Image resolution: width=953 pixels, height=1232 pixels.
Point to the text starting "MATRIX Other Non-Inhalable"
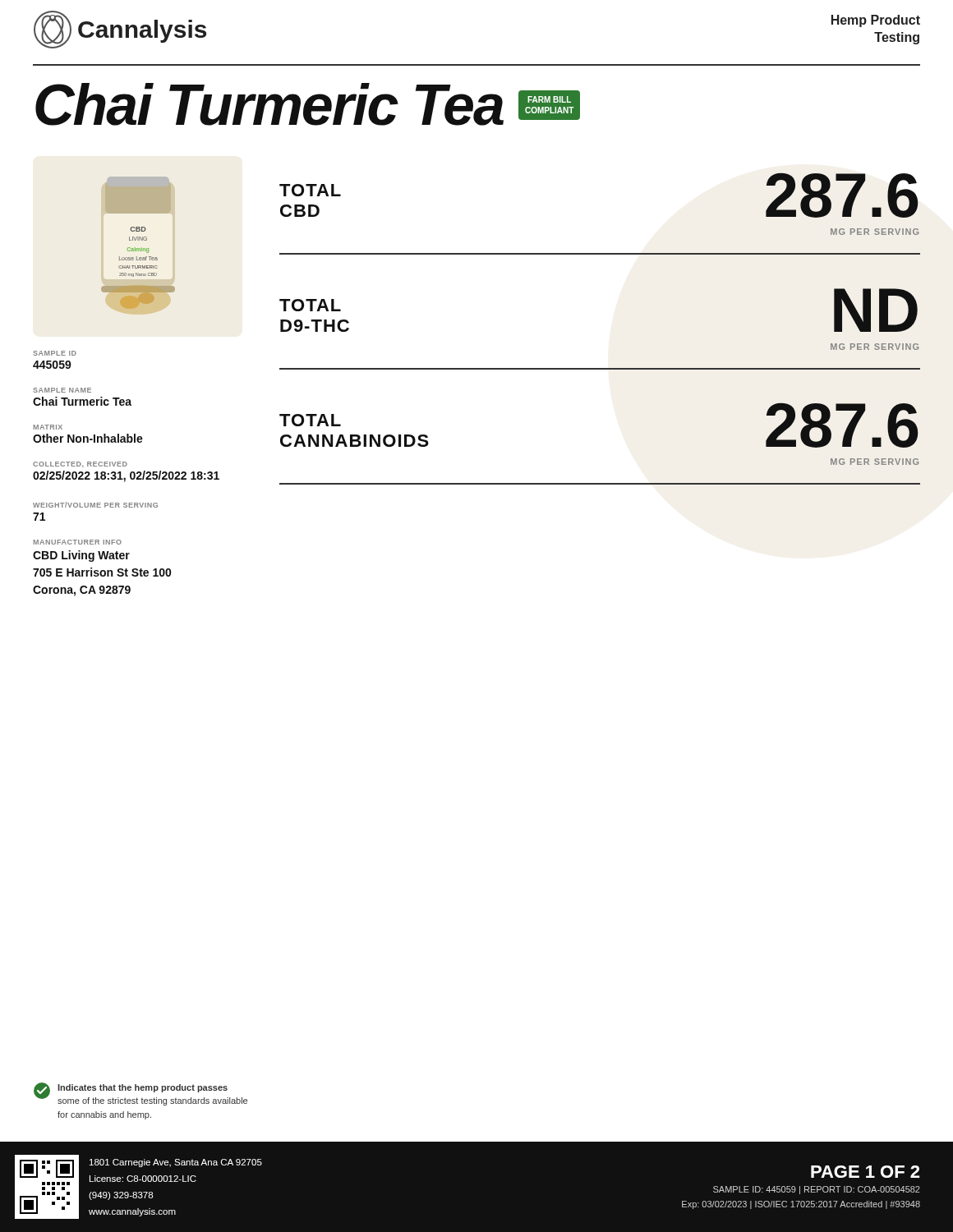tap(144, 434)
